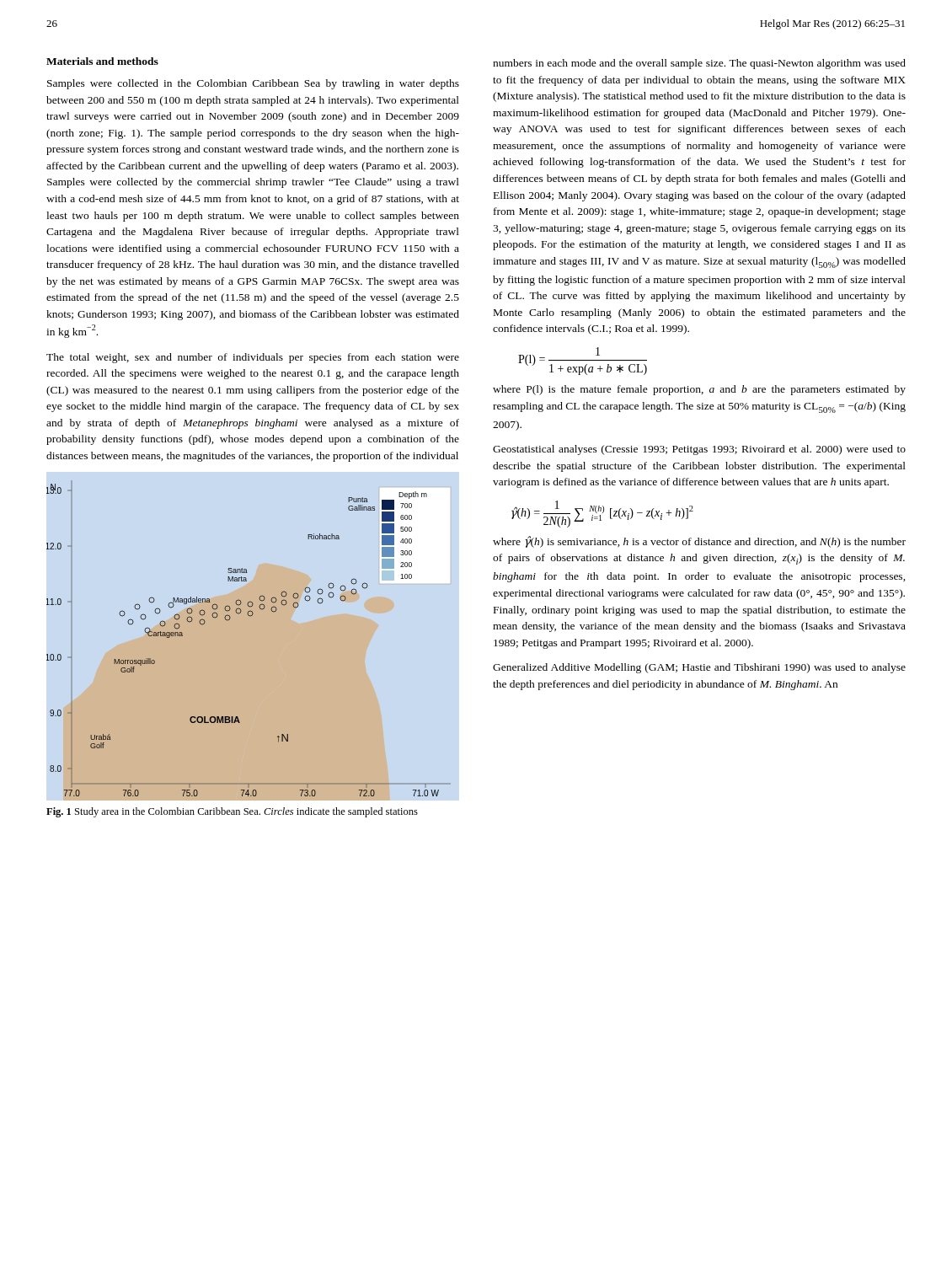Click on the formula that says "P(l) = 1 1 + exp(a"
The width and height of the screenshot is (952, 1264).
pos(583,361)
